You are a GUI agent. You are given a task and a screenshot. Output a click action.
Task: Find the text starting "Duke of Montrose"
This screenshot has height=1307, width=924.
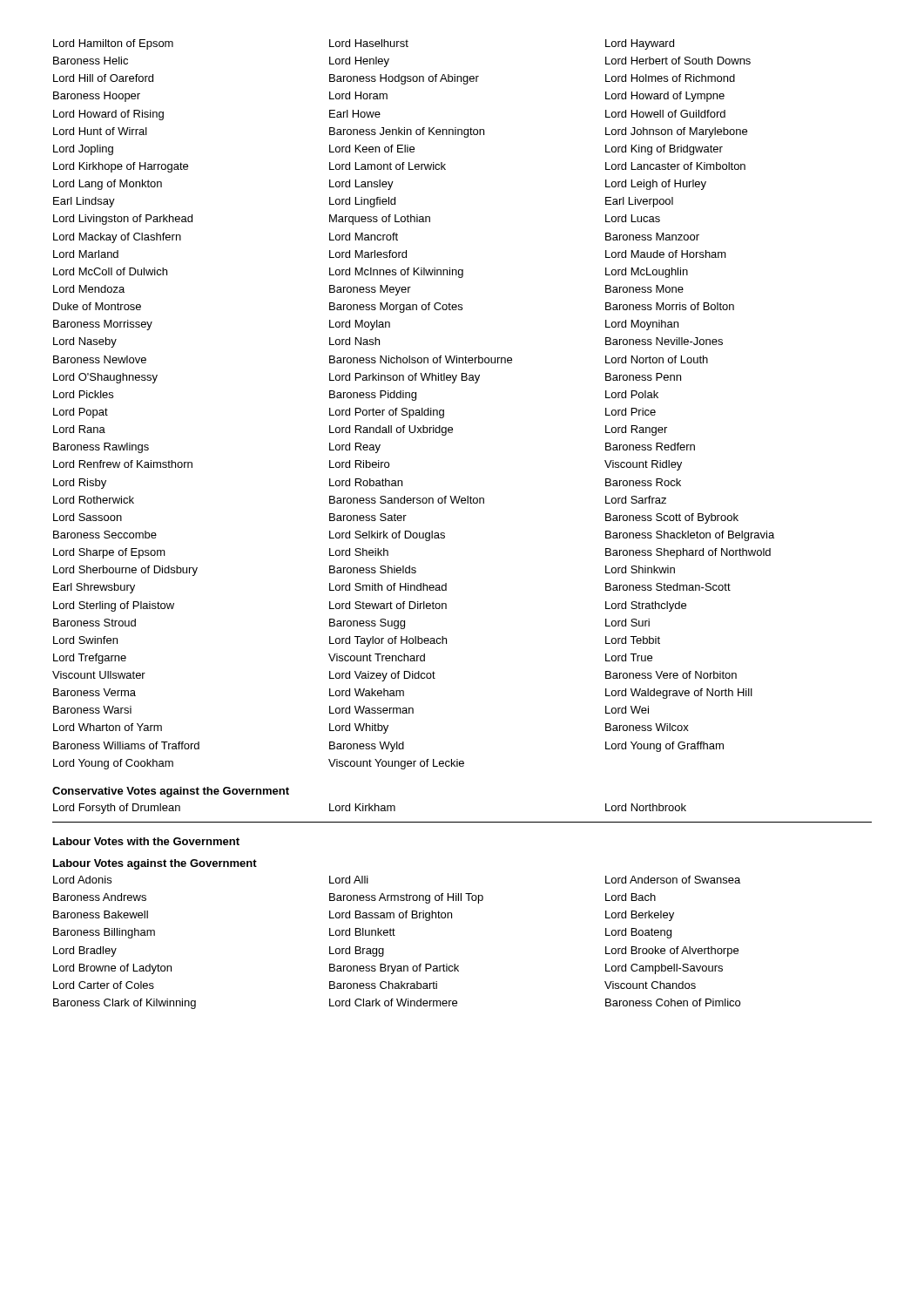tap(97, 306)
